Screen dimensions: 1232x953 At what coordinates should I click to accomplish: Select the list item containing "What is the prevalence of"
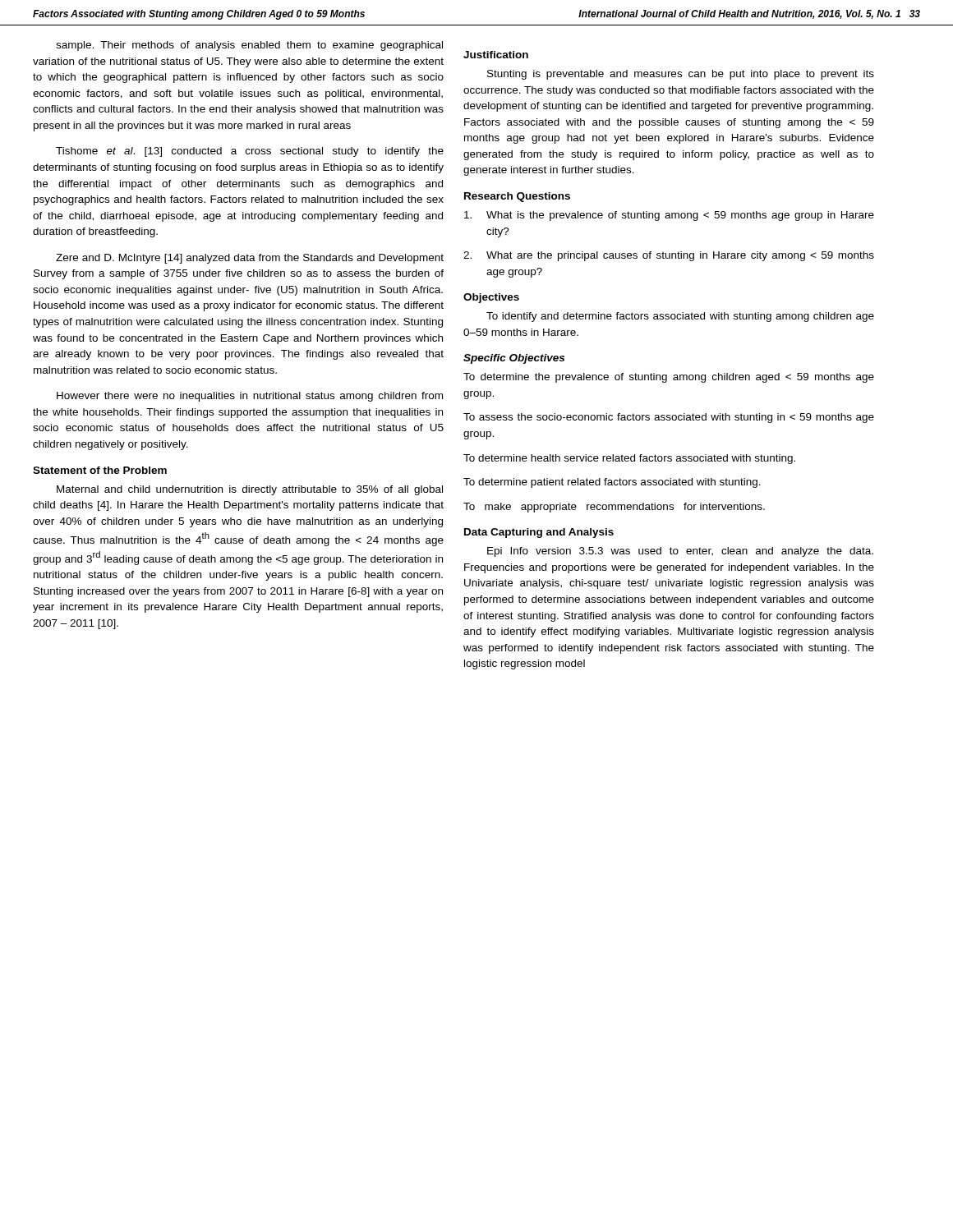(669, 223)
